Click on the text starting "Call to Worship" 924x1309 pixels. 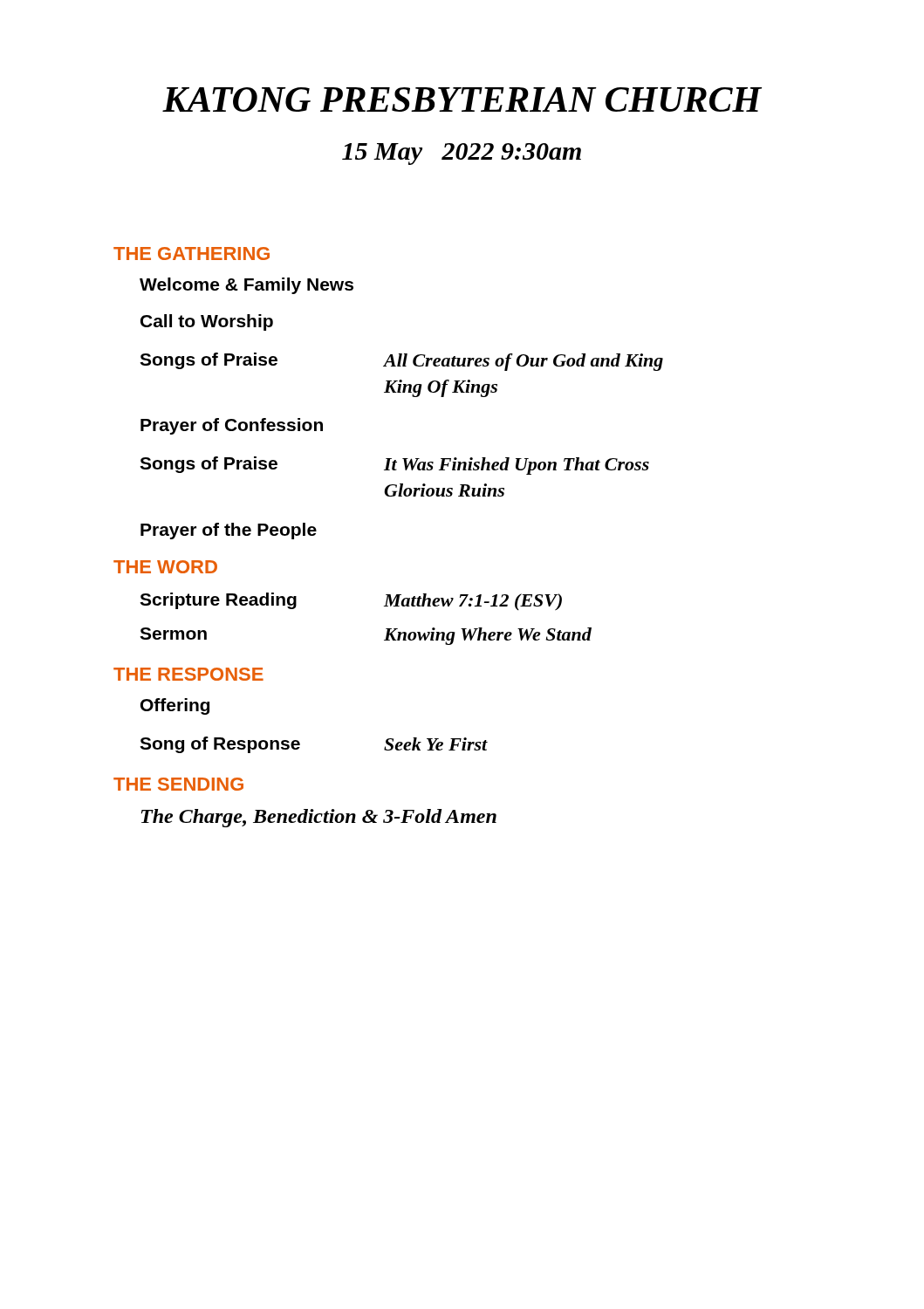click(207, 321)
